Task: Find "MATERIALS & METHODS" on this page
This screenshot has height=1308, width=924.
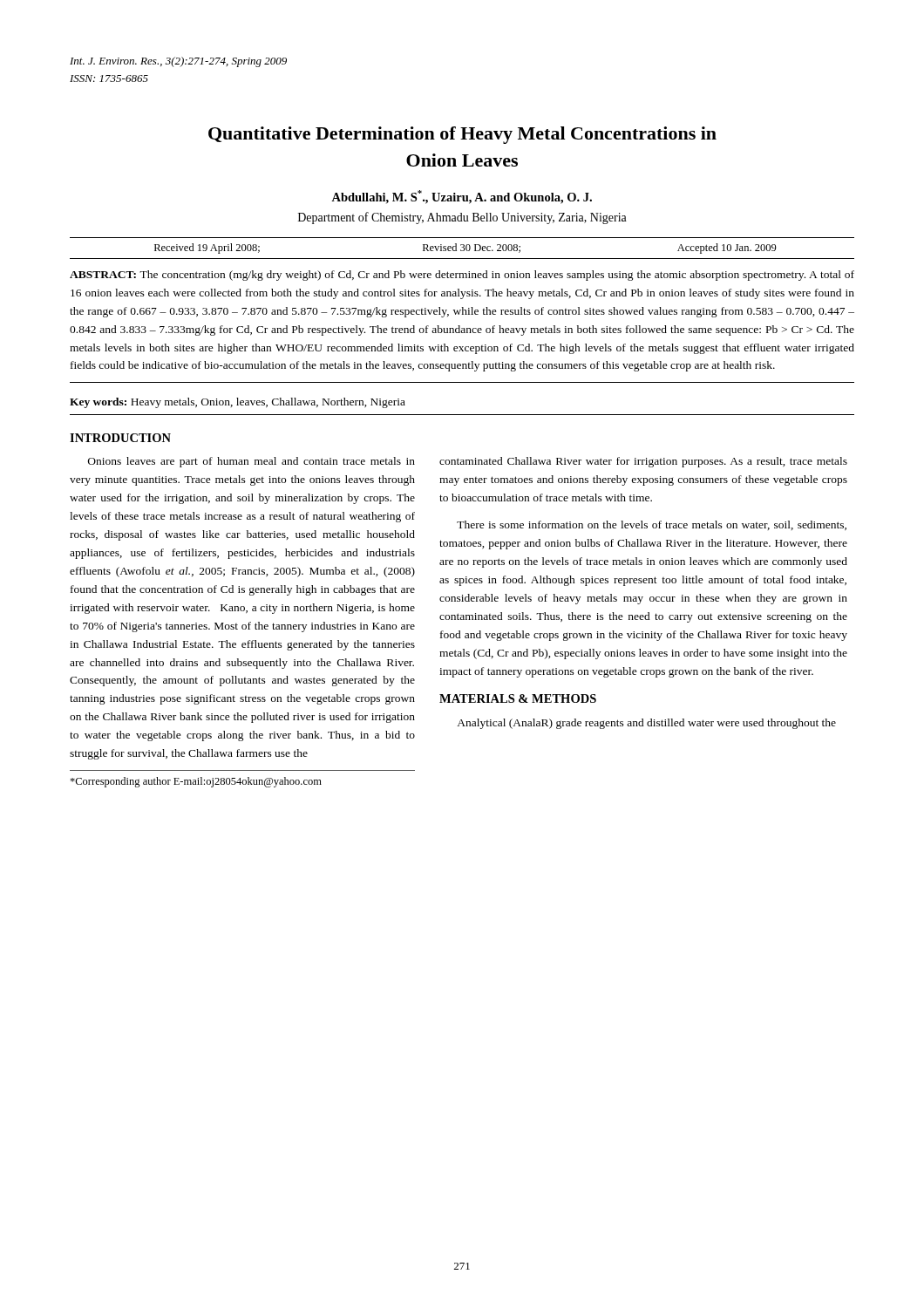Action: 518,699
